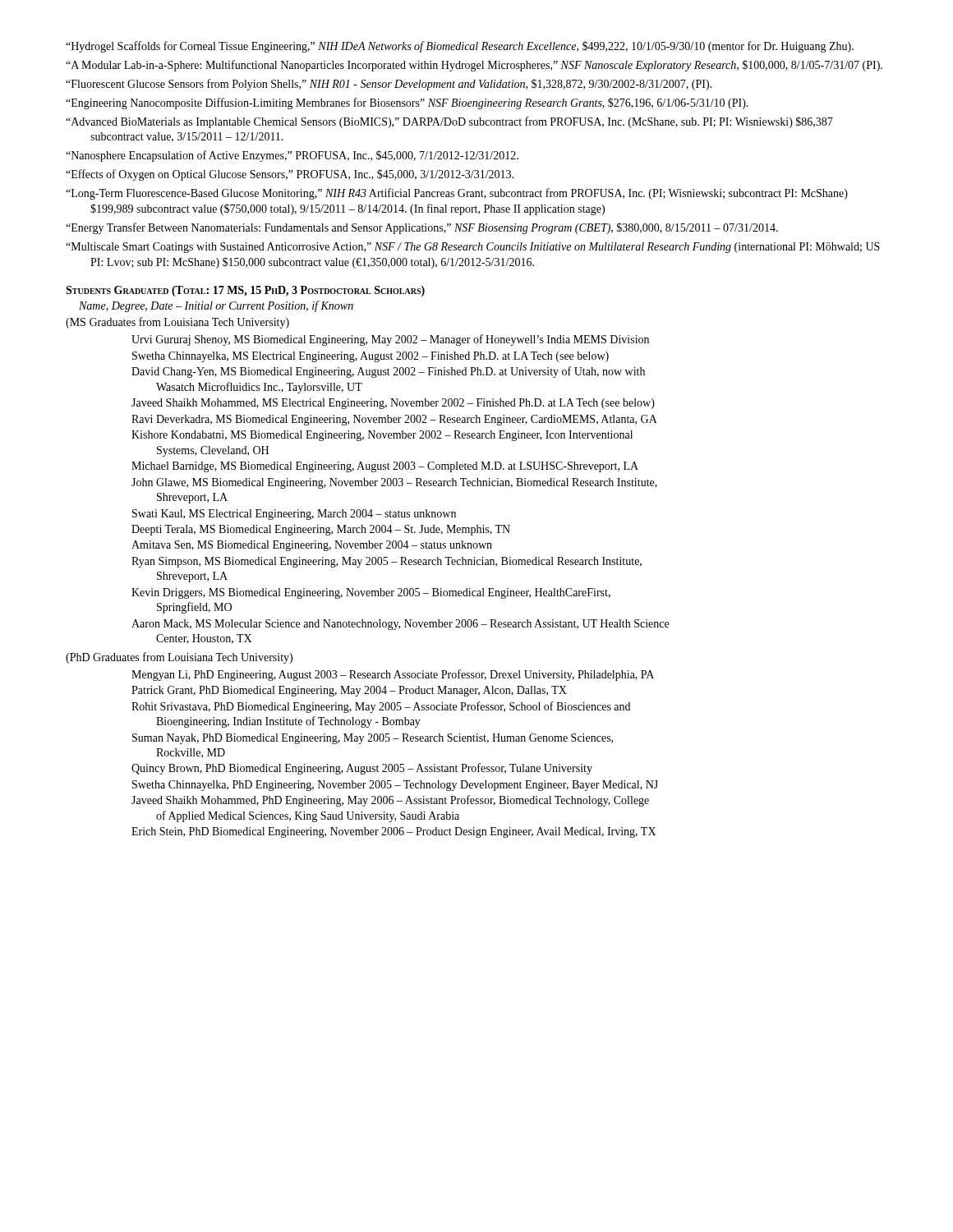
Task: Locate the list item containing "Kevin Driggers, MS Biomedical Engineering, November 2005"
Action: 371,601
